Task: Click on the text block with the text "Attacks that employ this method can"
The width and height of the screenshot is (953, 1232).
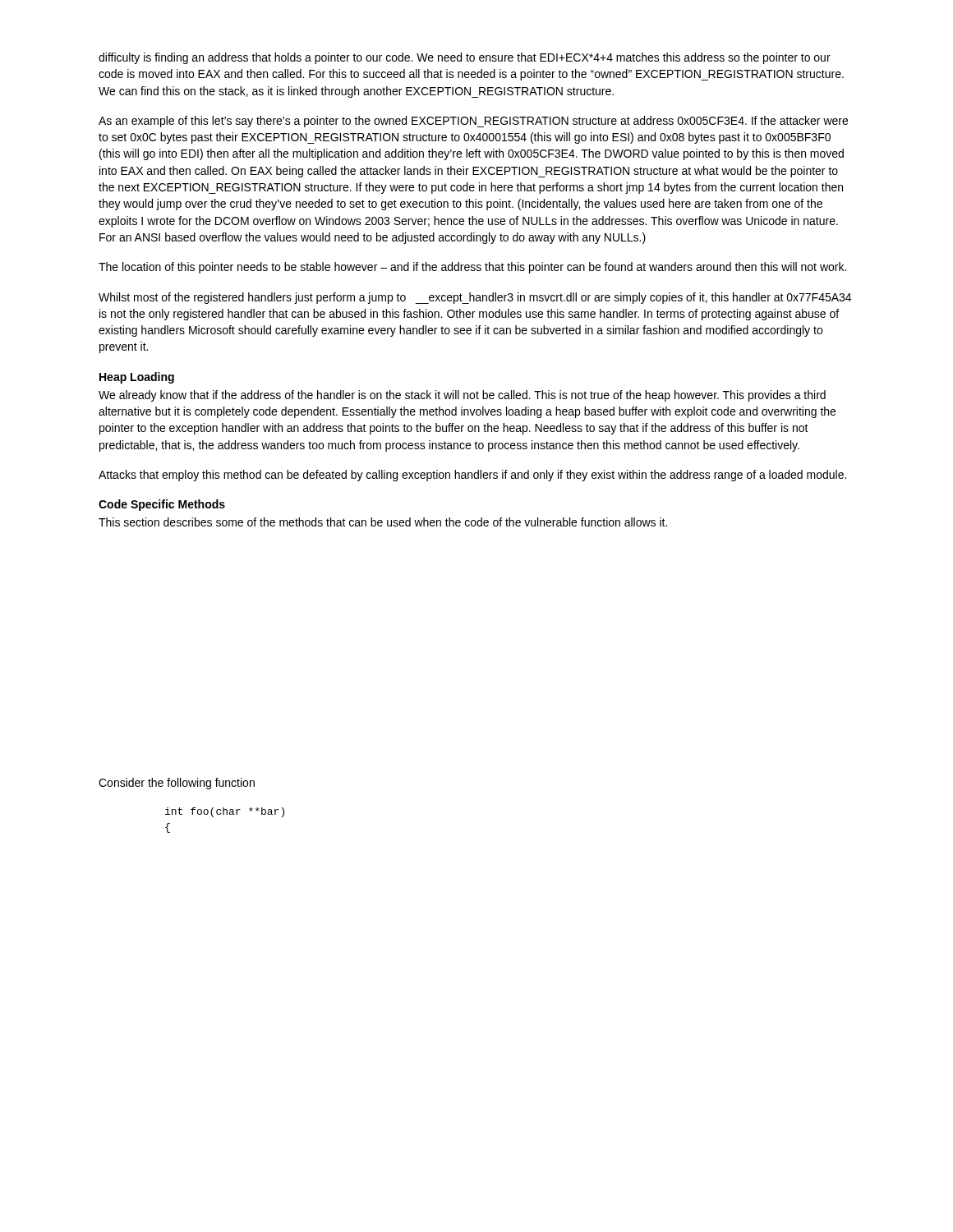Action: coord(473,475)
